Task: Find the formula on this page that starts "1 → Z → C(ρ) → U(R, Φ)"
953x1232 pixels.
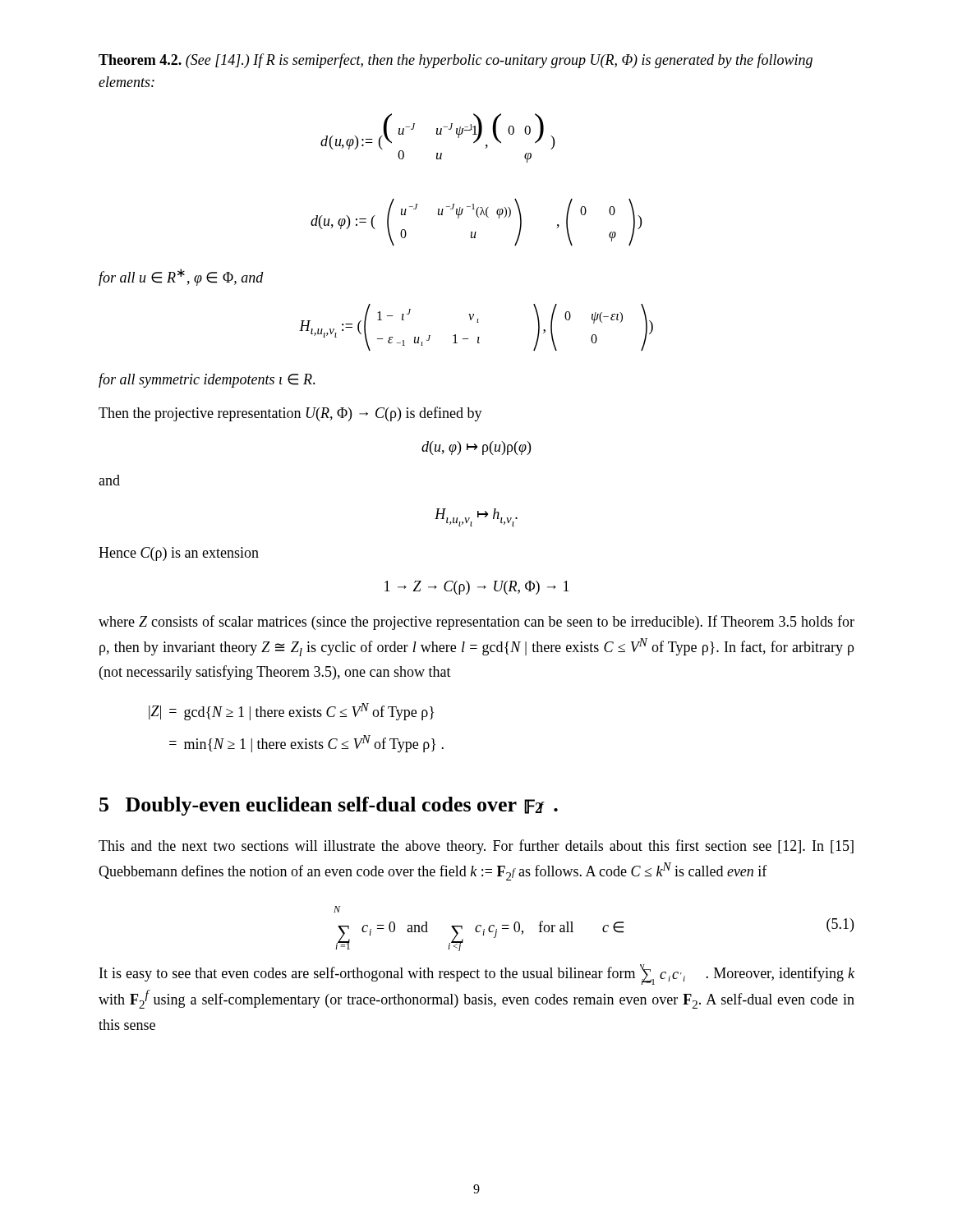Action: pos(476,587)
